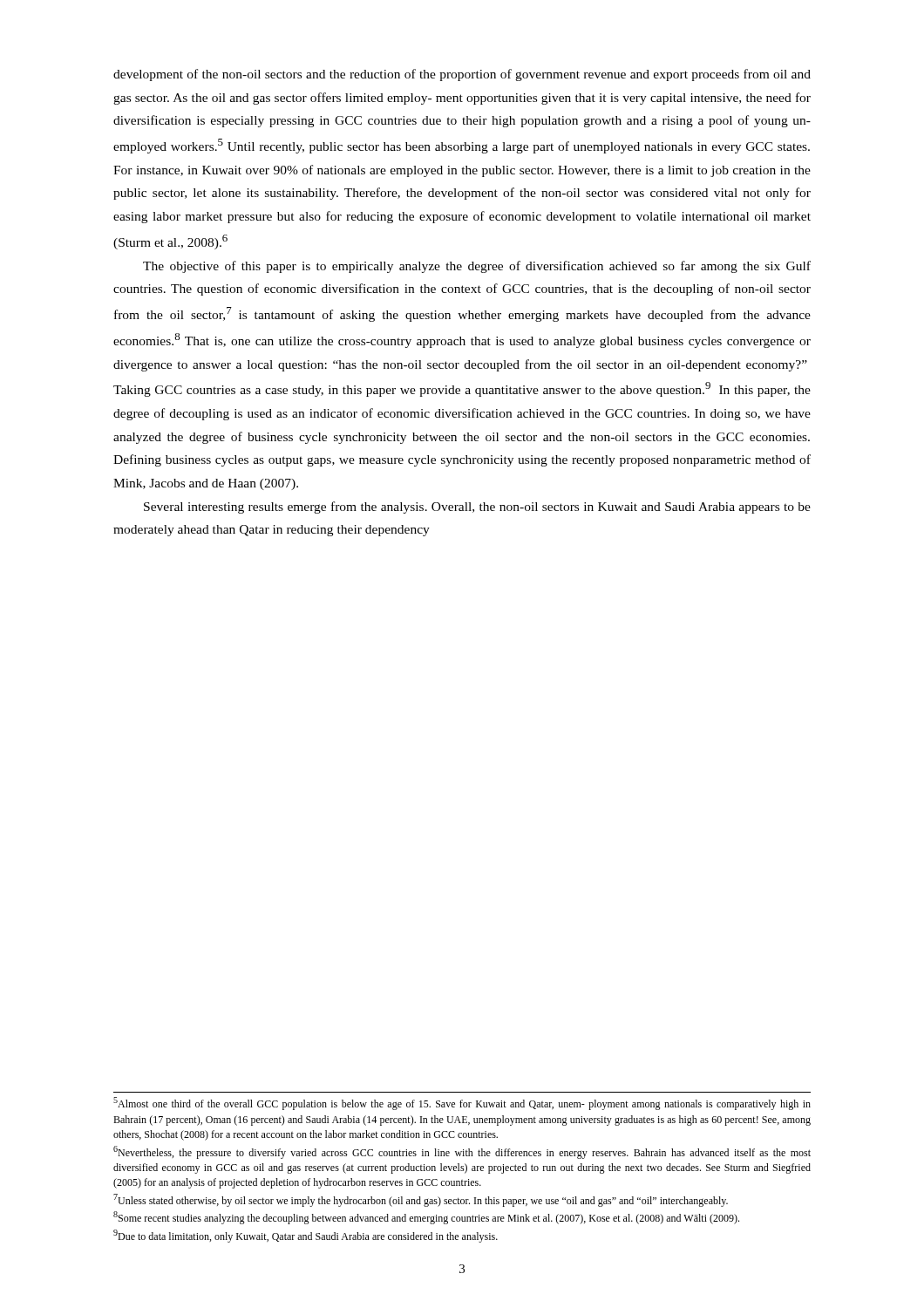Locate the block of text that opens with "6Nevertheless, the pressure to"
The width and height of the screenshot is (924, 1308).
pos(462,1167)
